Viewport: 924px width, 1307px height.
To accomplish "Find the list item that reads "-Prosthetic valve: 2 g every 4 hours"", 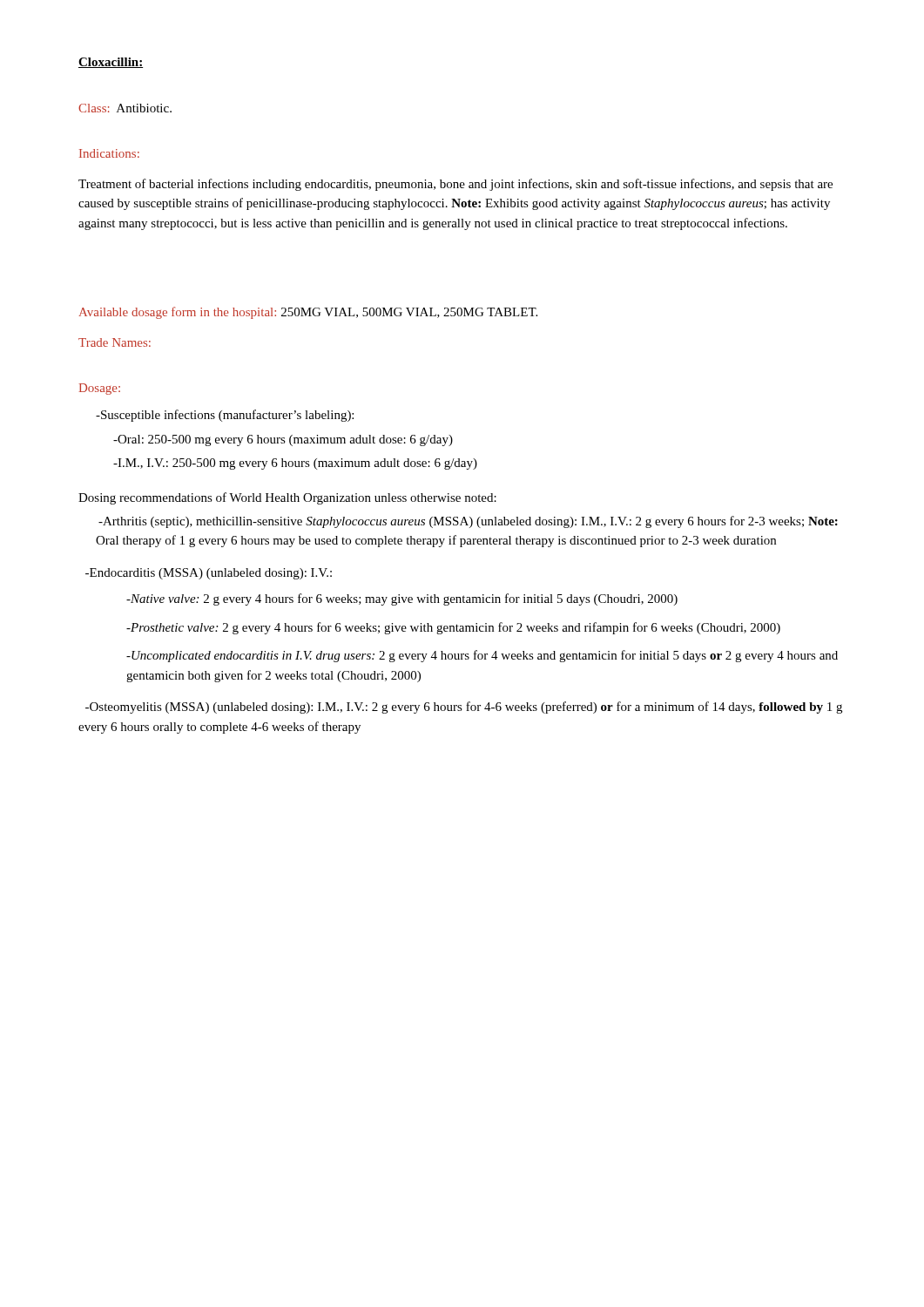I will [x=486, y=627].
